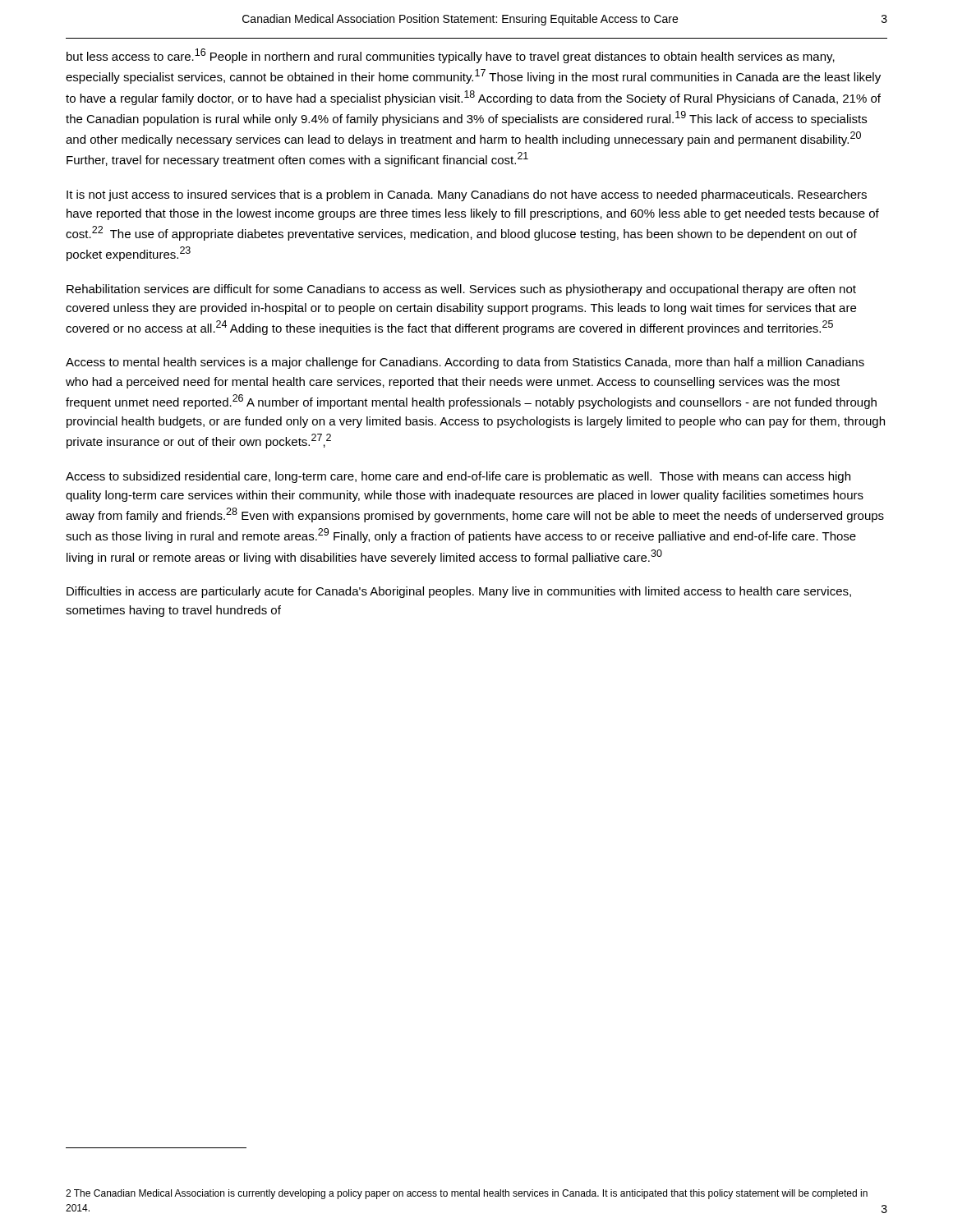Locate the element starting "Rehabilitation services are difficult for"
The width and height of the screenshot is (953, 1232).
(461, 308)
